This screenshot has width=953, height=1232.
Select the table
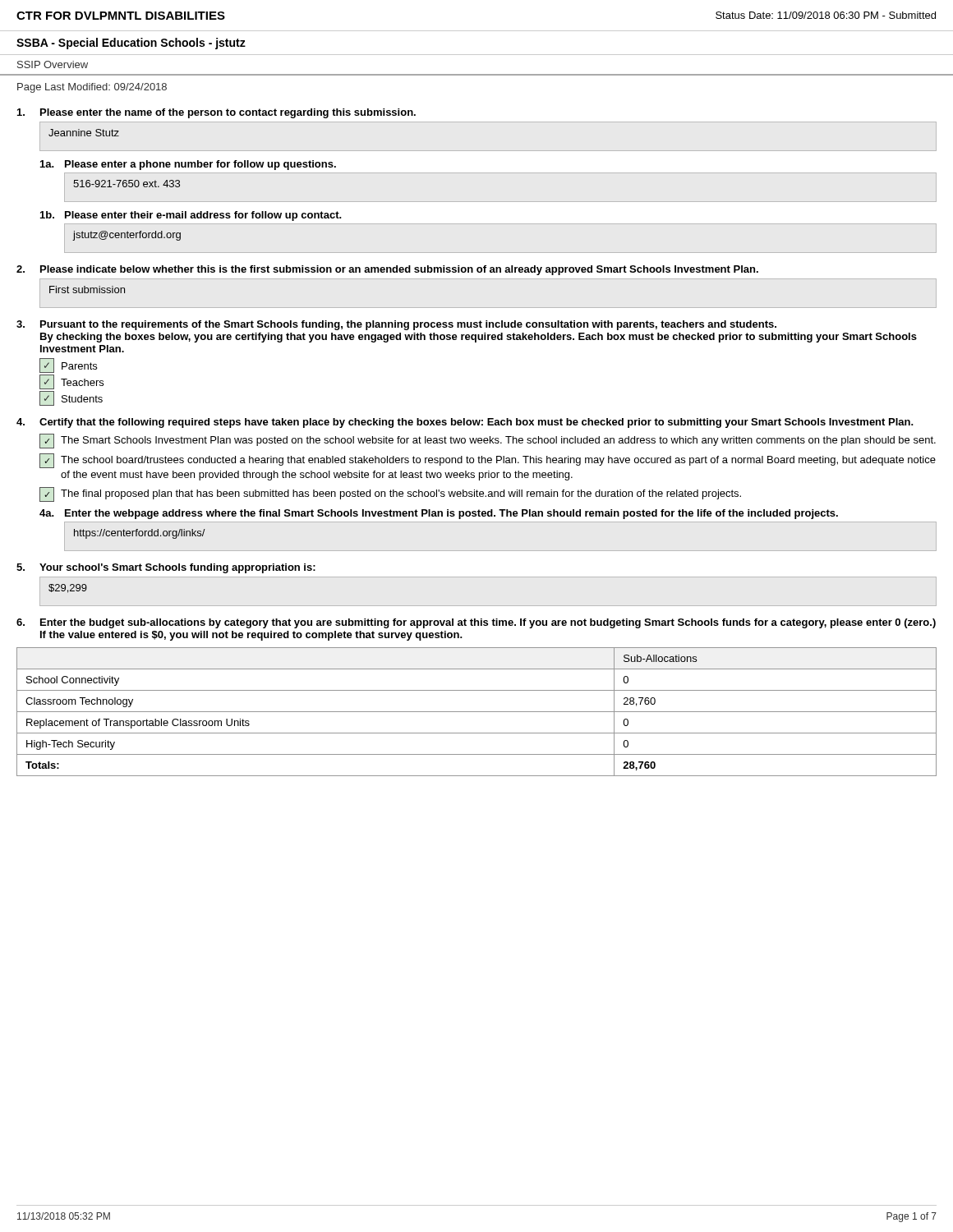[476, 712]
